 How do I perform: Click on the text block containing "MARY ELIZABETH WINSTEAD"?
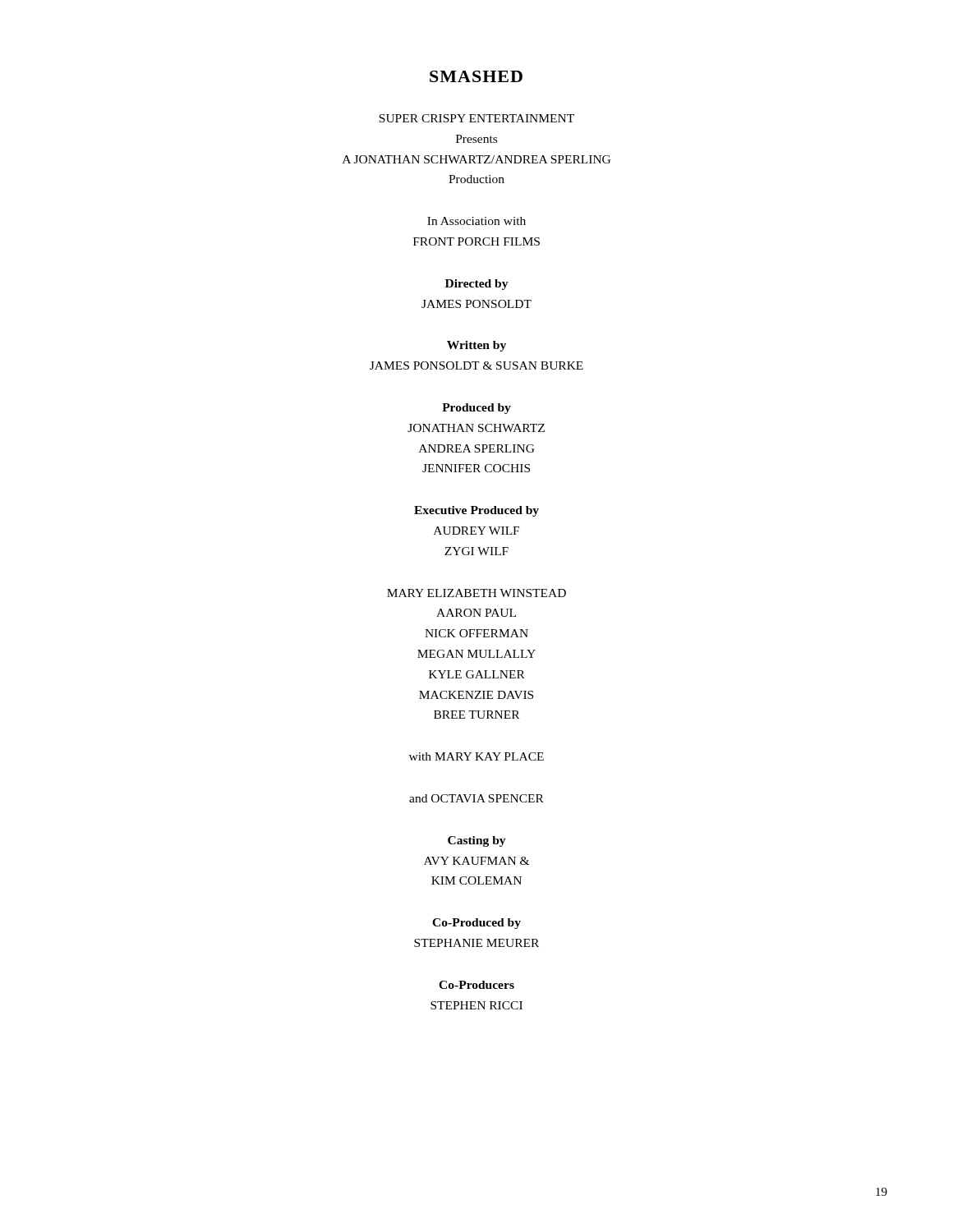[476, 653]
